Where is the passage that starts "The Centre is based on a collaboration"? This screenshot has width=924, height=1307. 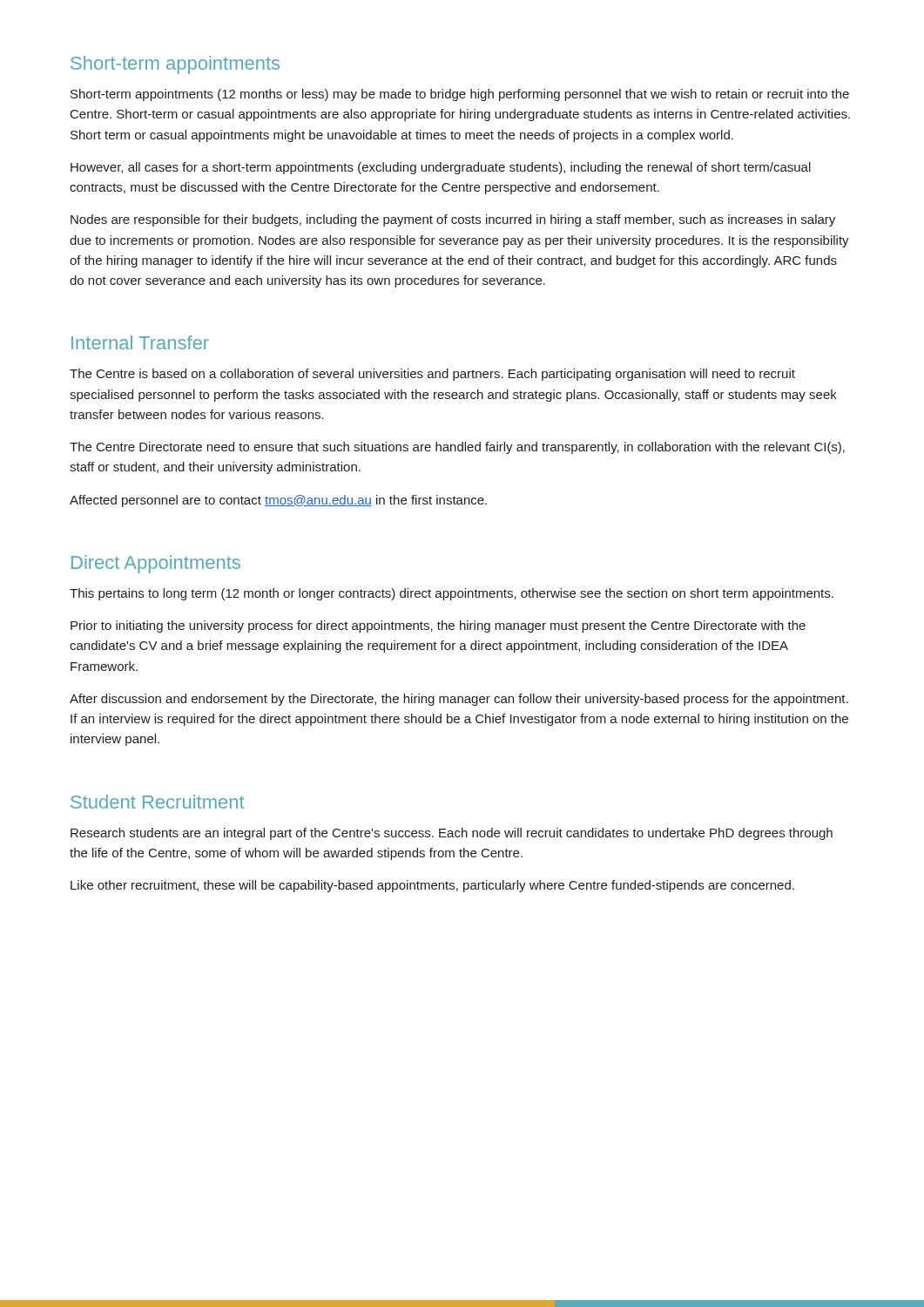pyautogui.click(x=453, y=394)
